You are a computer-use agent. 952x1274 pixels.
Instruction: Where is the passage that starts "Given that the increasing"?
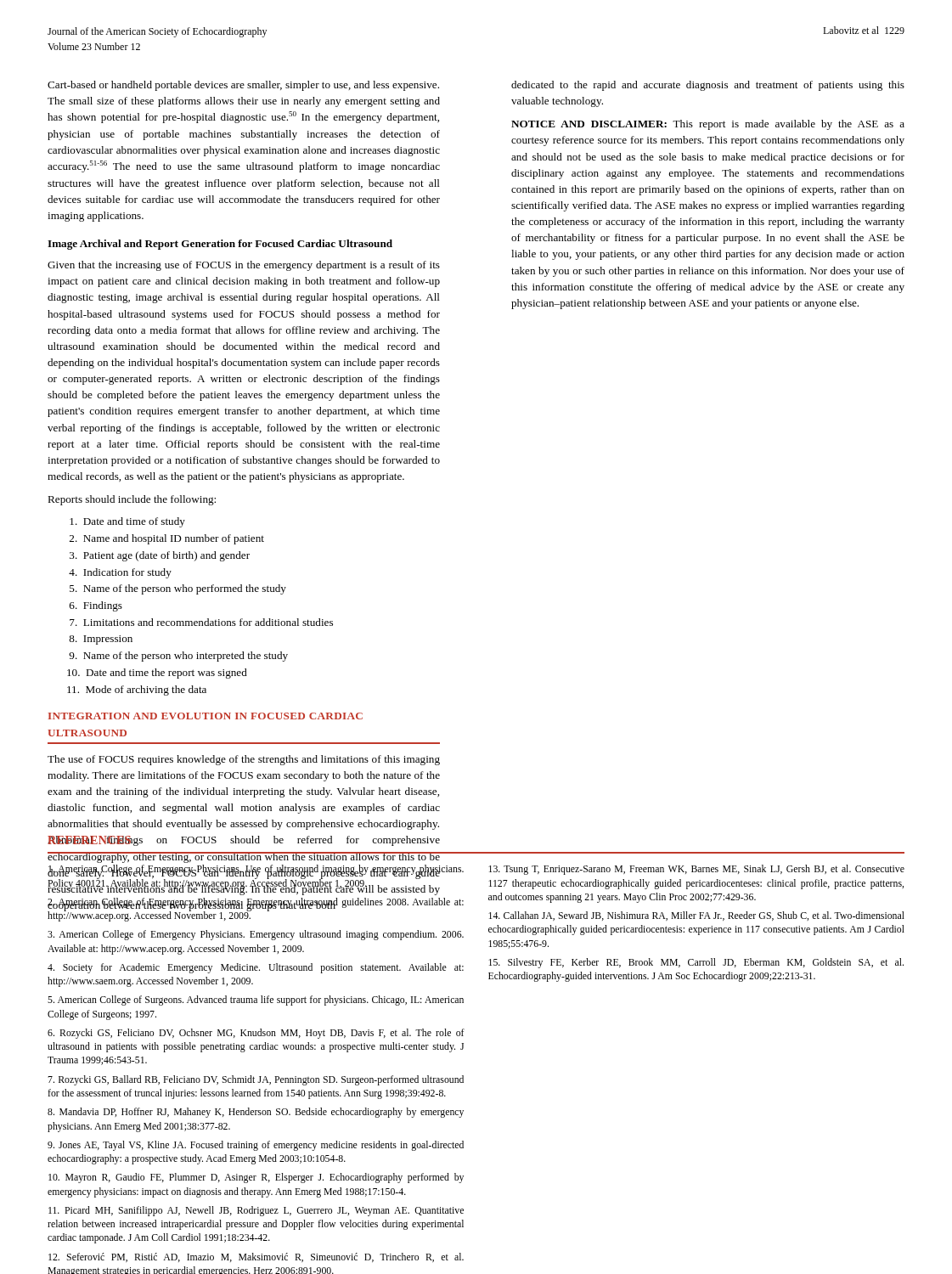244,382
